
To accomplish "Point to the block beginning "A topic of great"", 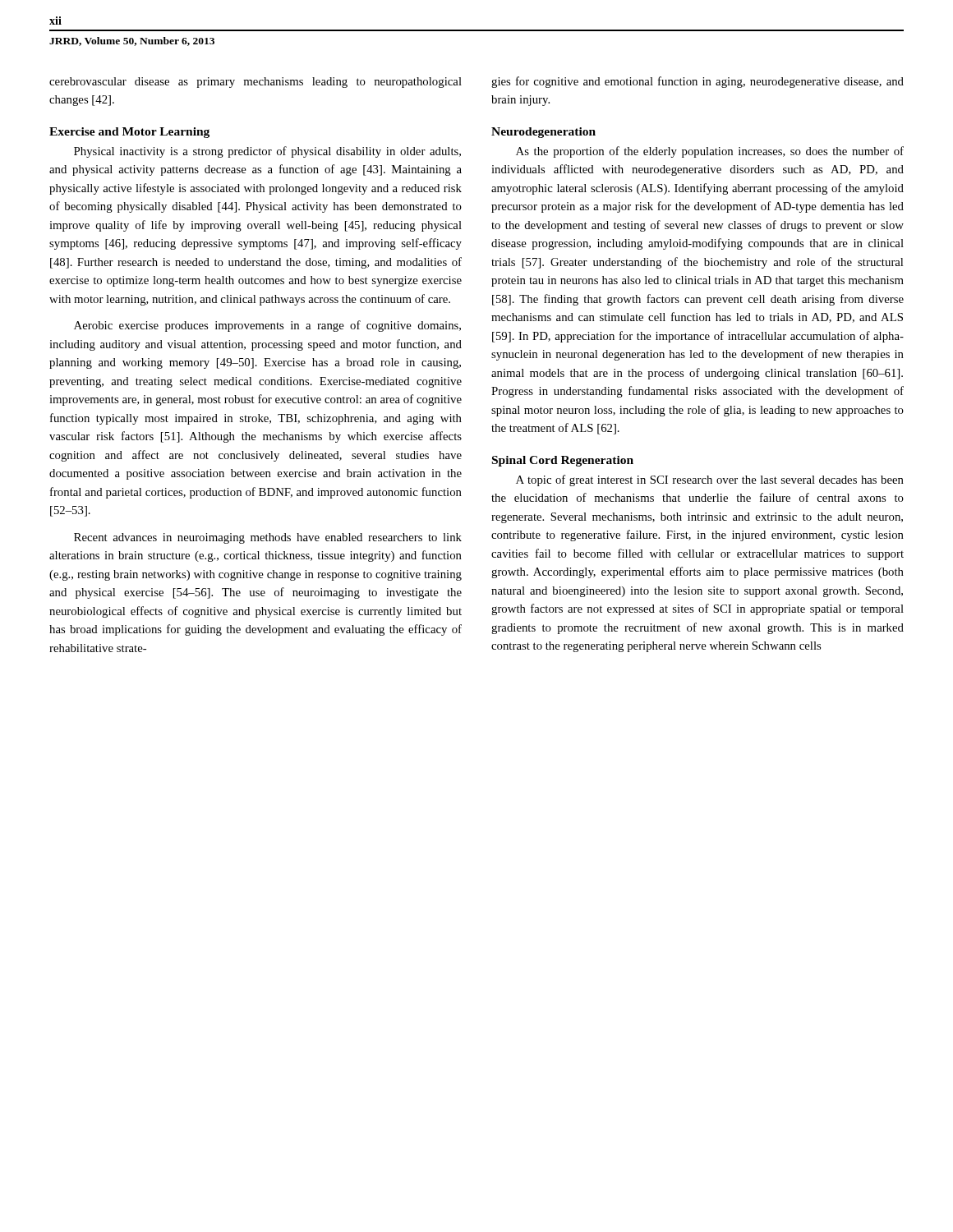I will (x=698, y=563).
